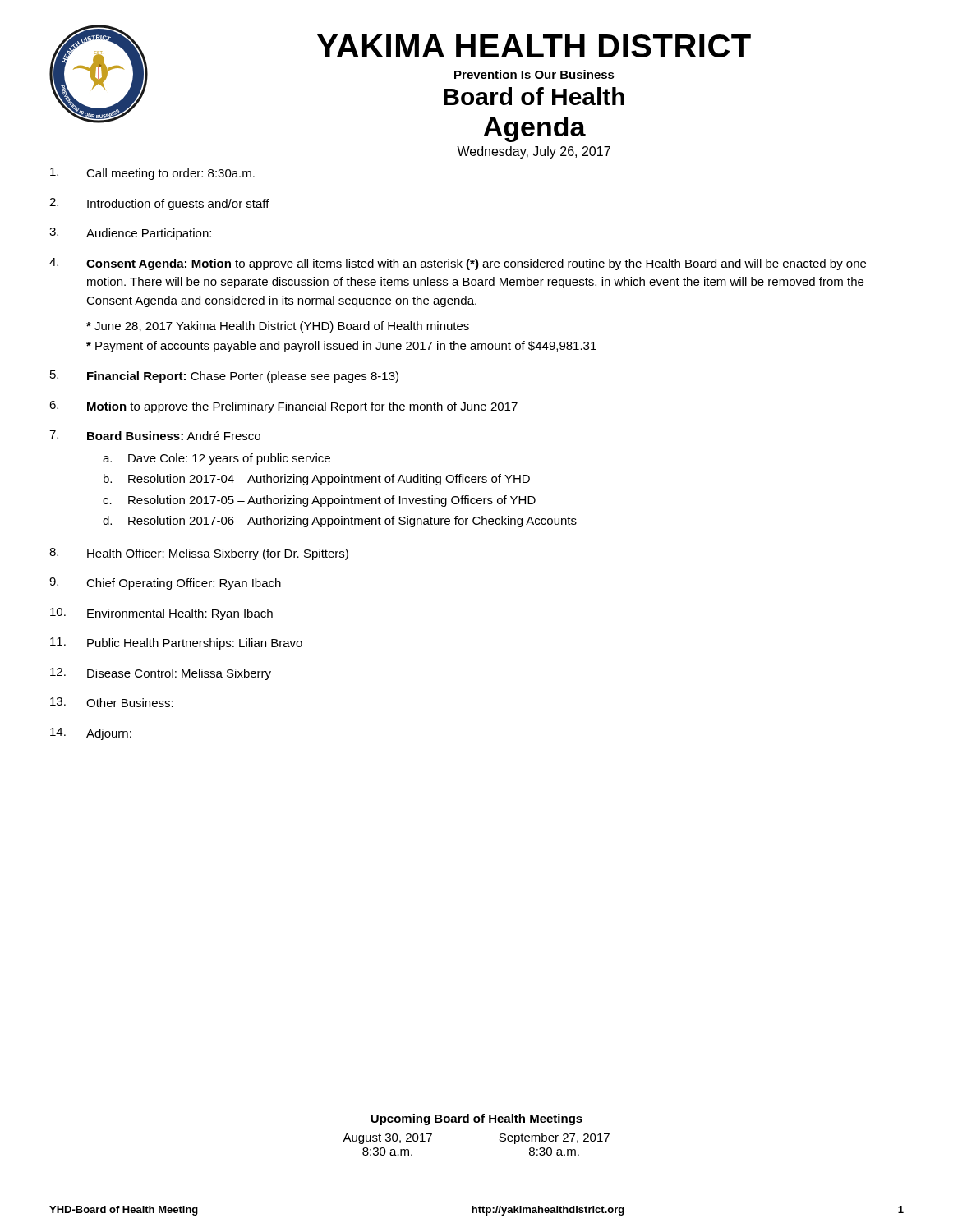Locate the passage starting "12. Disease Control: Melissa"
953x1232 pixels.
coord(161,674)
